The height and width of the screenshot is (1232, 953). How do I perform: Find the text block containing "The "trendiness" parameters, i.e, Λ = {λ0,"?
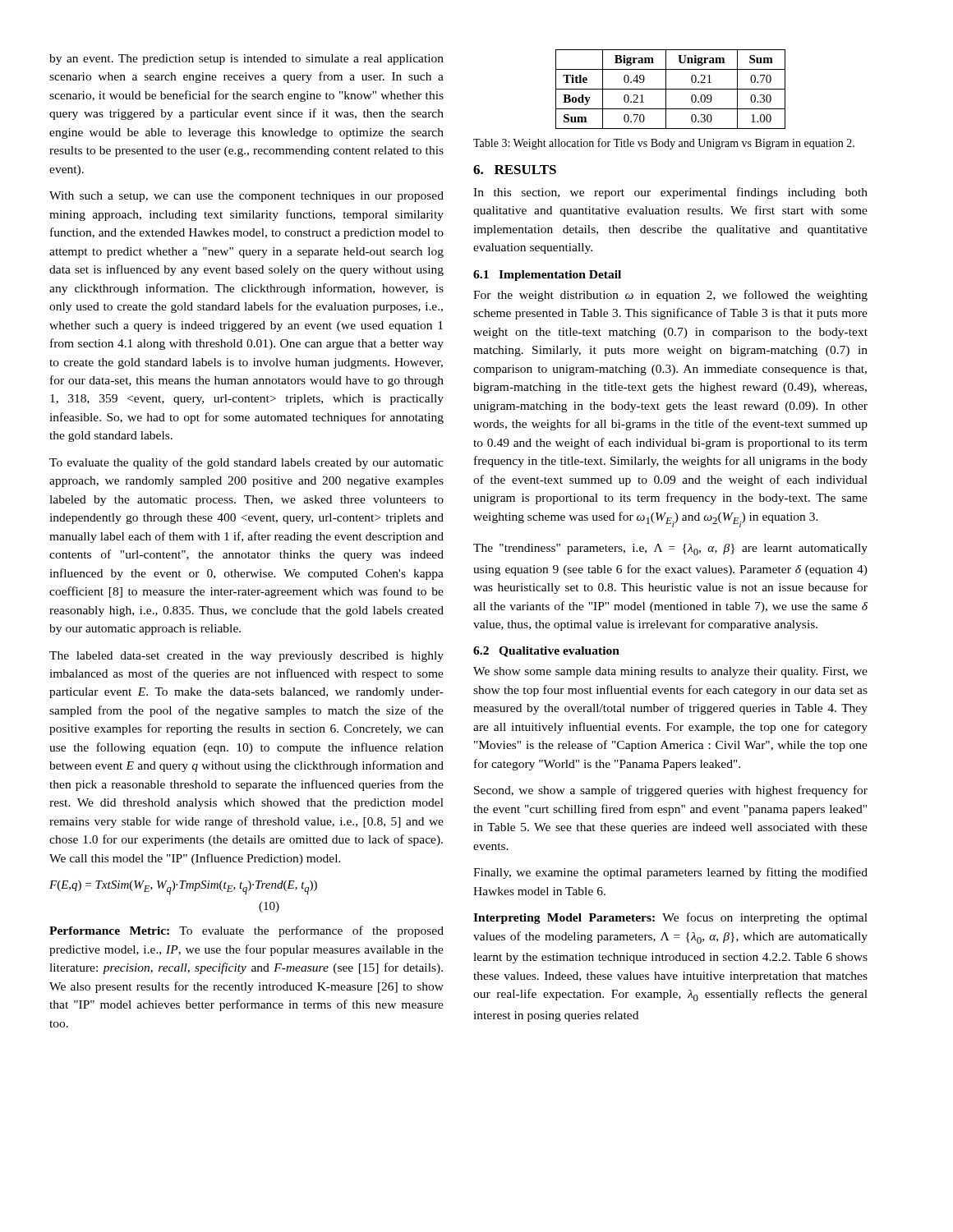[x=670, y=586]
